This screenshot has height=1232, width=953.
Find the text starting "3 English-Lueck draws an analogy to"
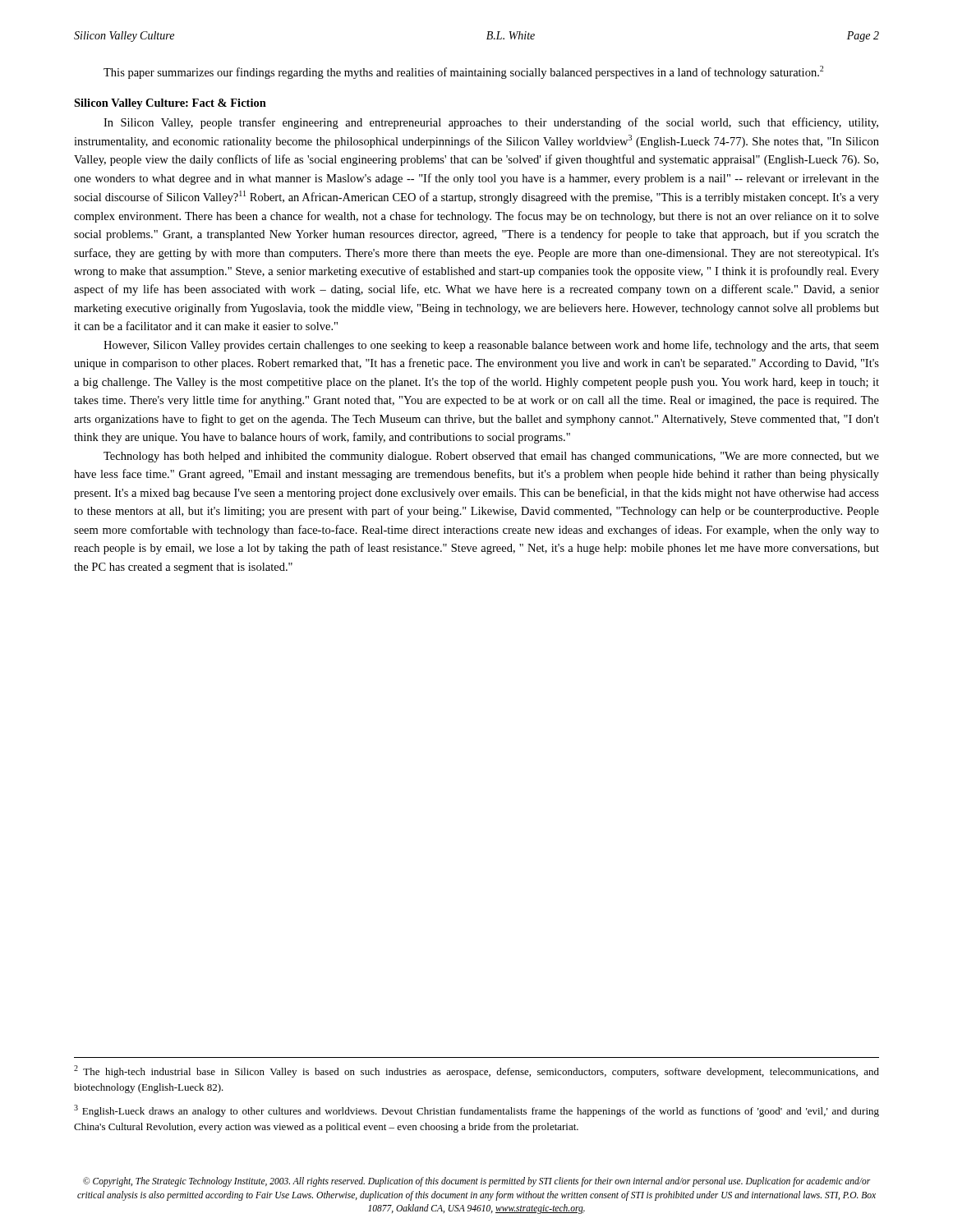(x=476, y=1118)
